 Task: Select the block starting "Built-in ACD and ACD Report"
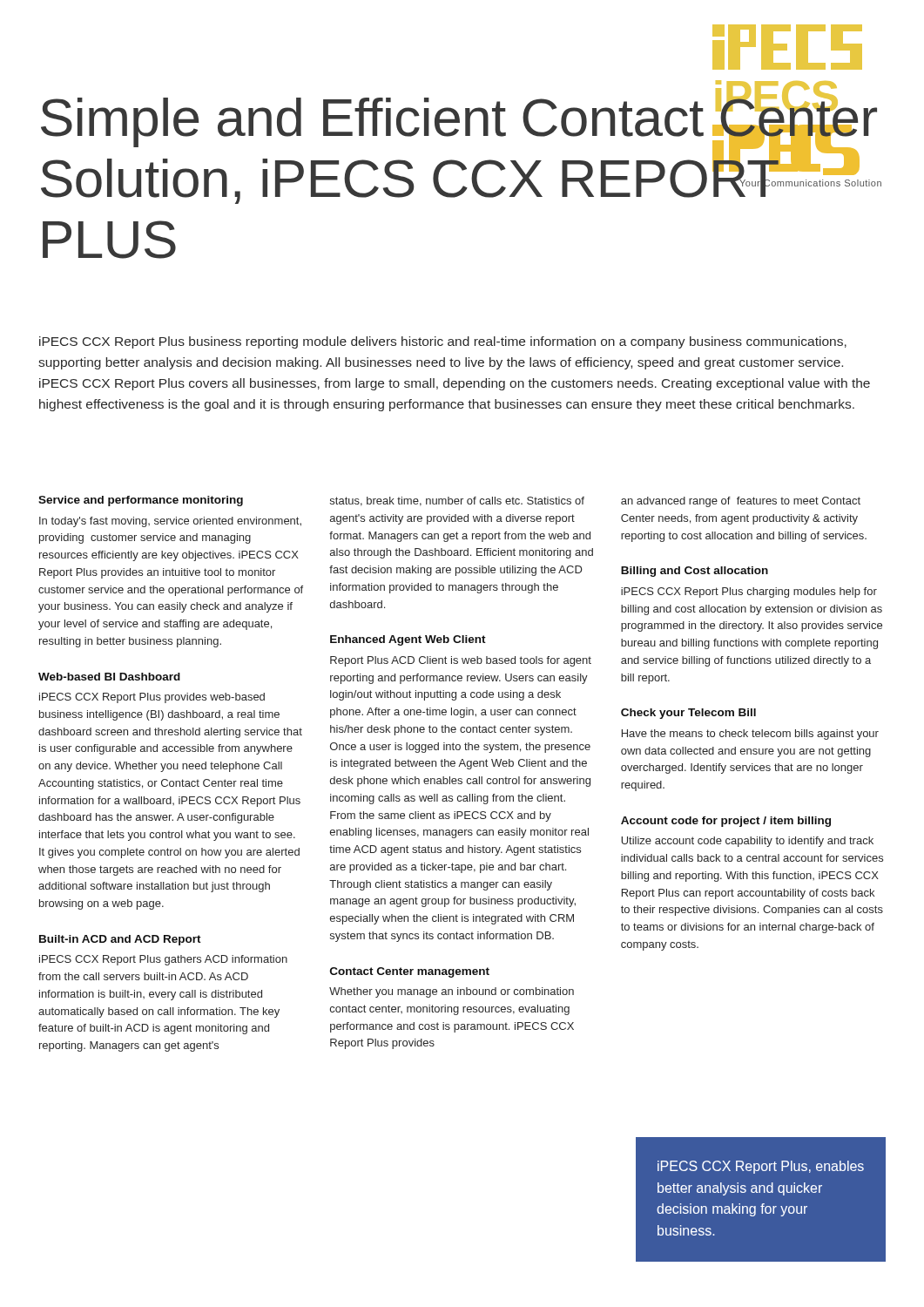click(120, 939)
